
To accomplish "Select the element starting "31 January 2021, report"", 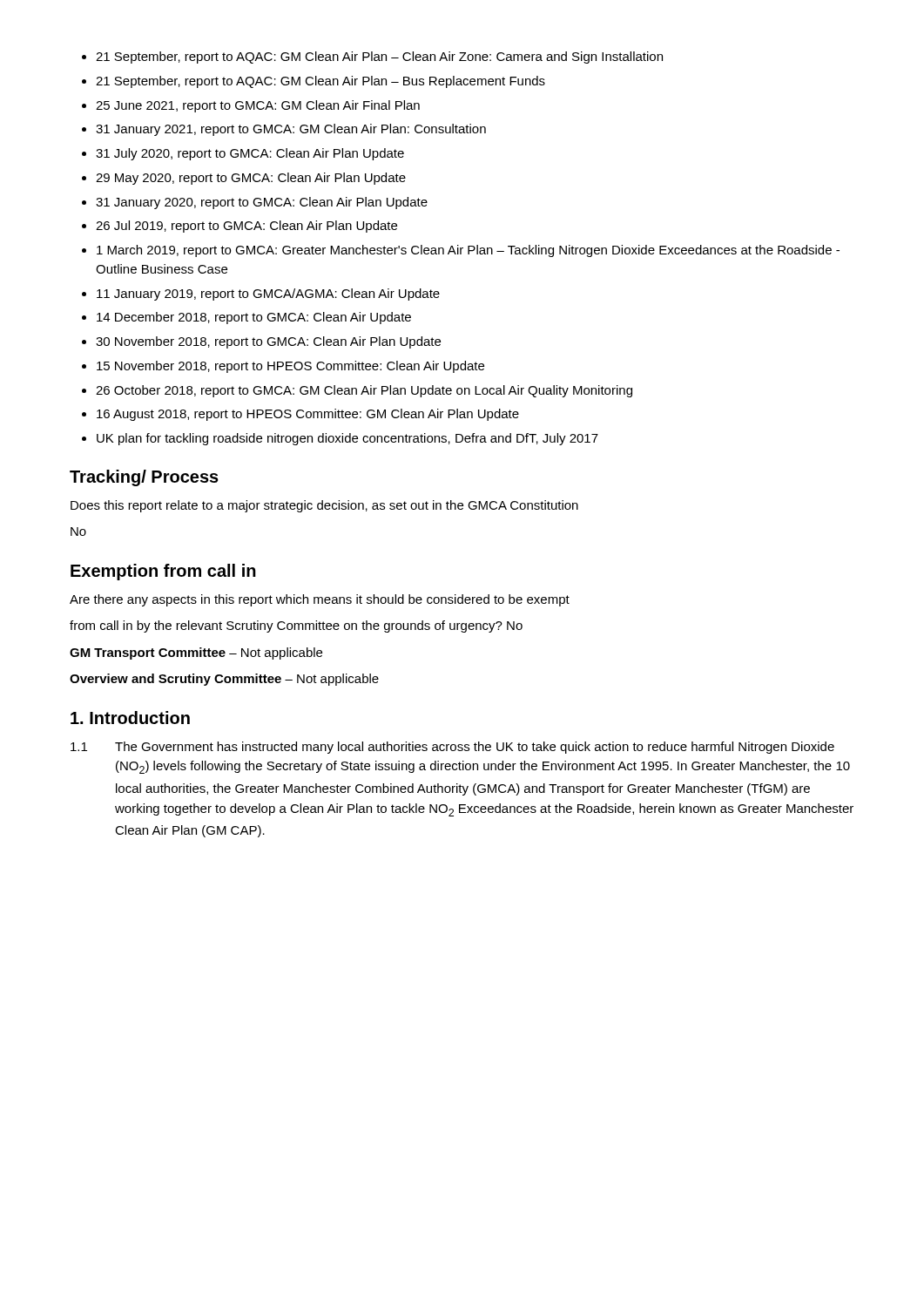I will click(x=475, y=129).
